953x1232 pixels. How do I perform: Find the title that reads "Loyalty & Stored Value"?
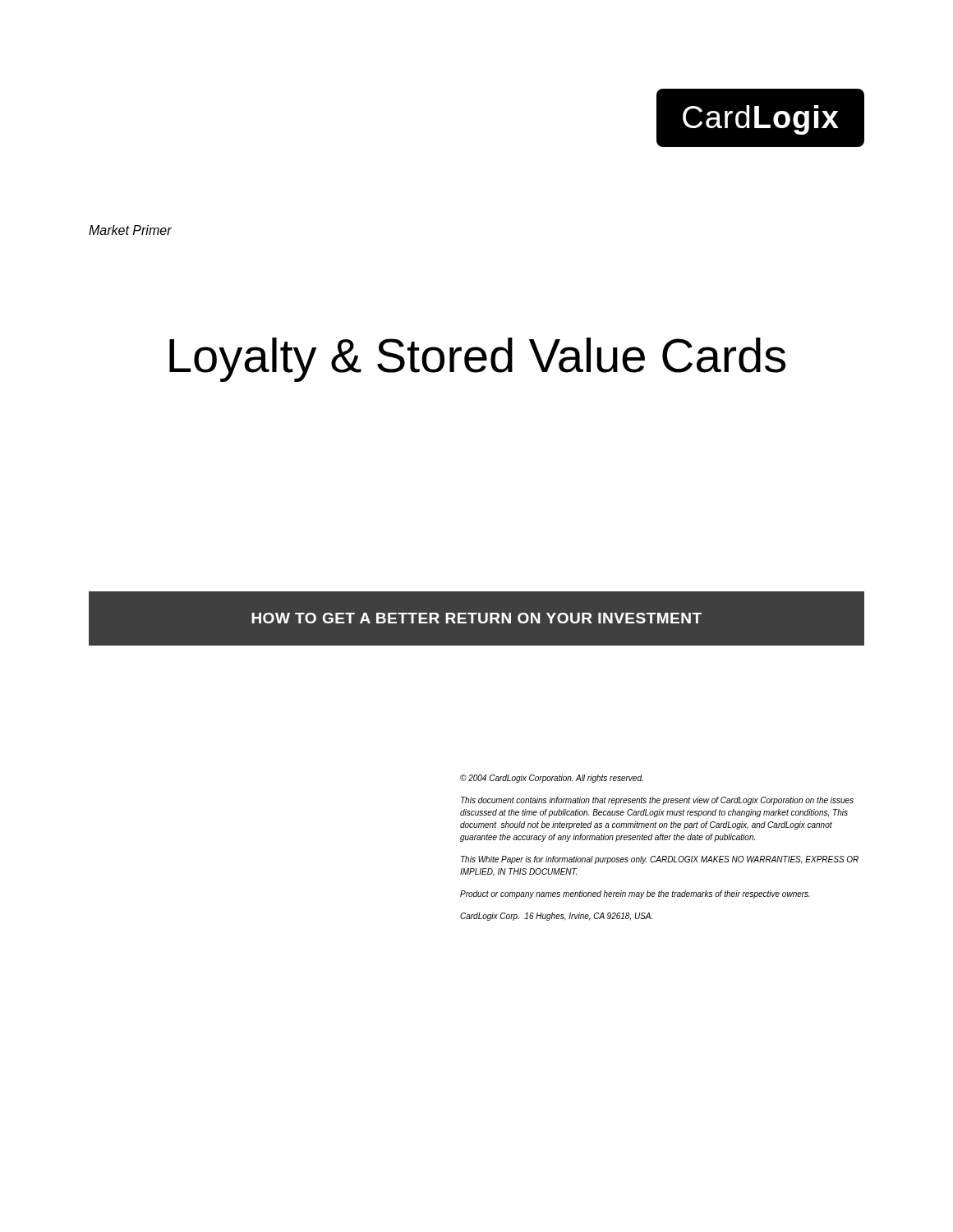[x=476, y=355]
